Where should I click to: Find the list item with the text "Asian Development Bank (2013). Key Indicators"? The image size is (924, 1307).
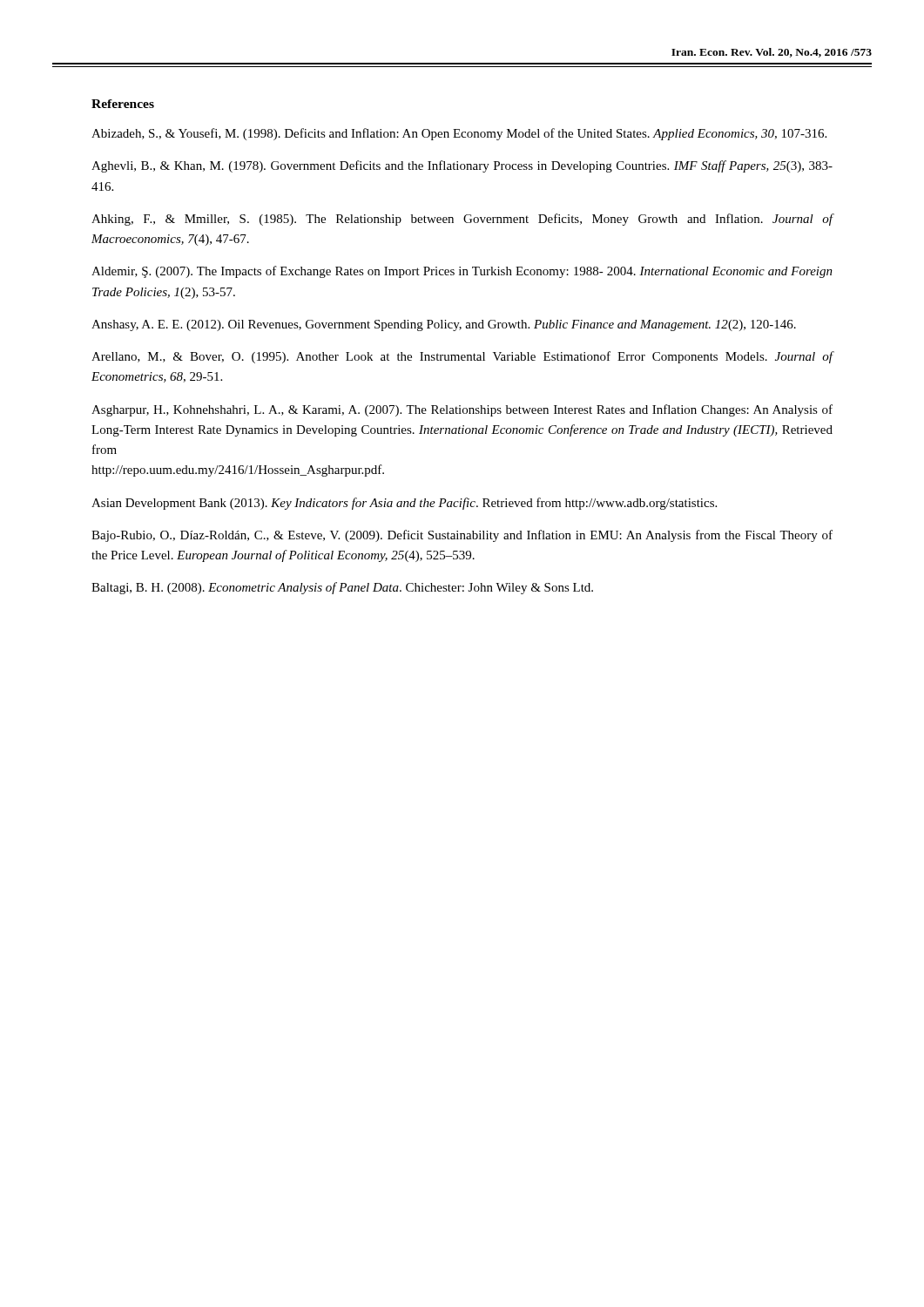405,502
